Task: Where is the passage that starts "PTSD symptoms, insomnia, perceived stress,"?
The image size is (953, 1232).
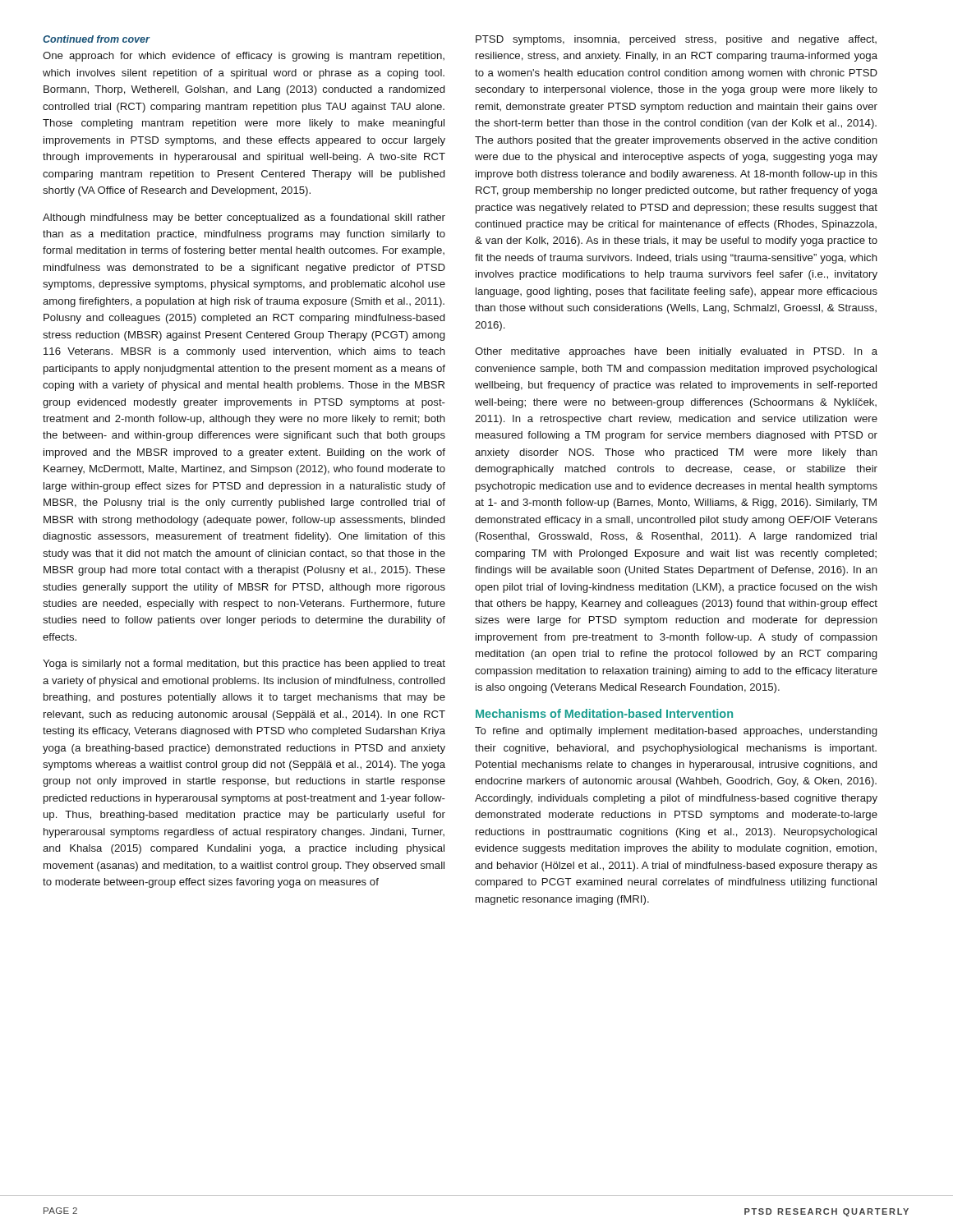Action: point(676,182)
